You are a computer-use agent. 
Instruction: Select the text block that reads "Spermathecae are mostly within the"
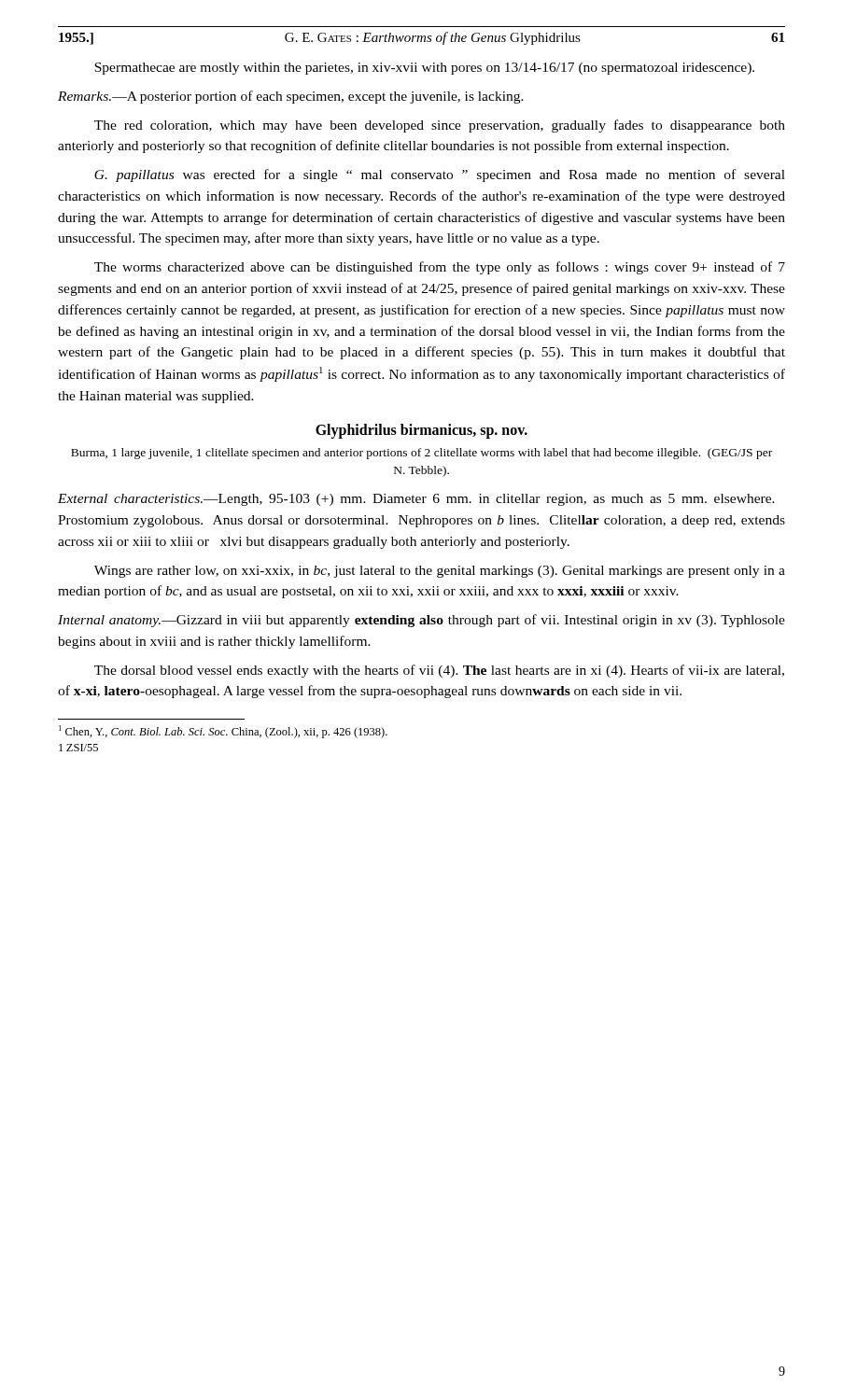point(422,68)
